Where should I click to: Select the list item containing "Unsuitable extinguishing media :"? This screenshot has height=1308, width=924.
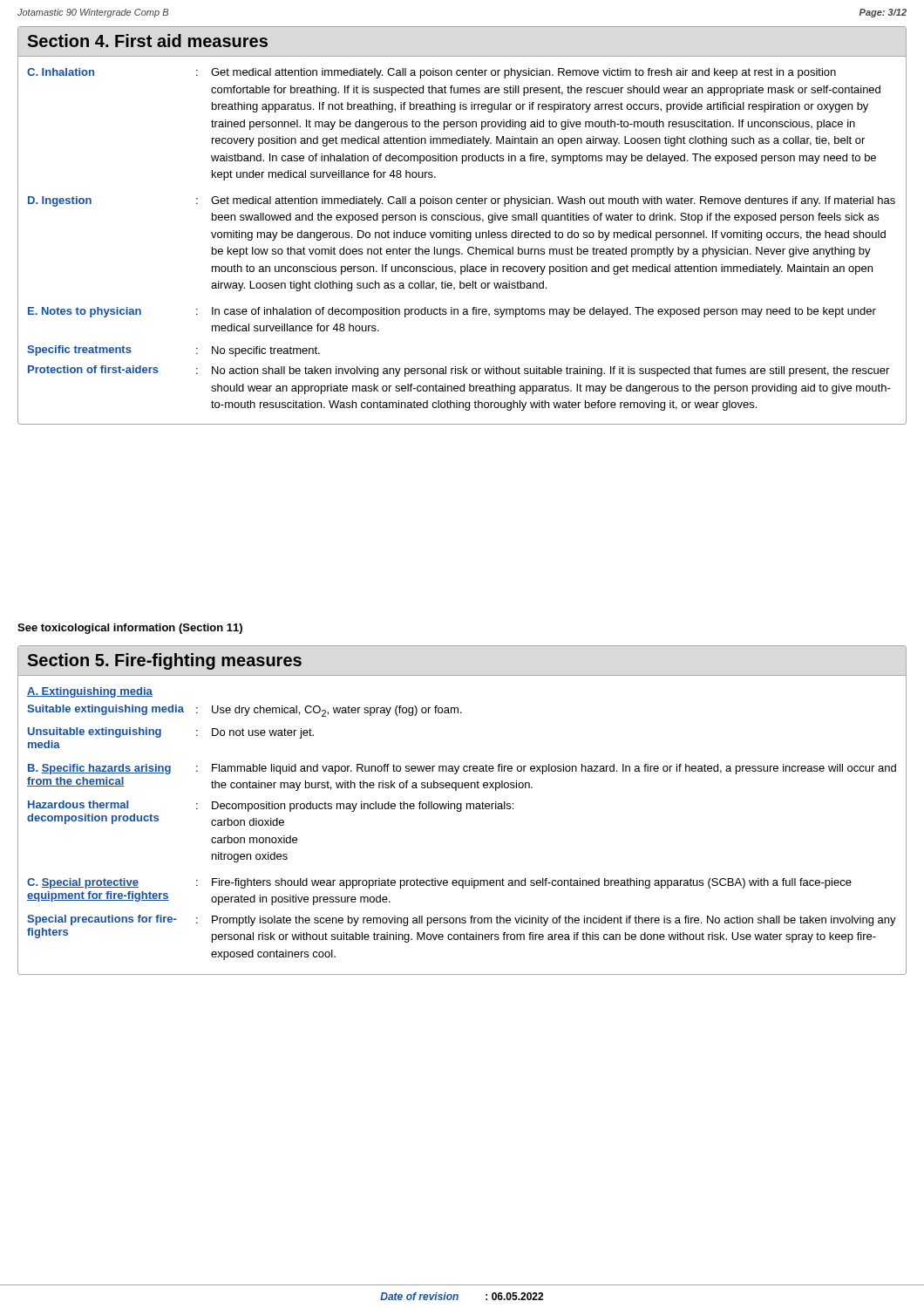[x=97, y=733]
